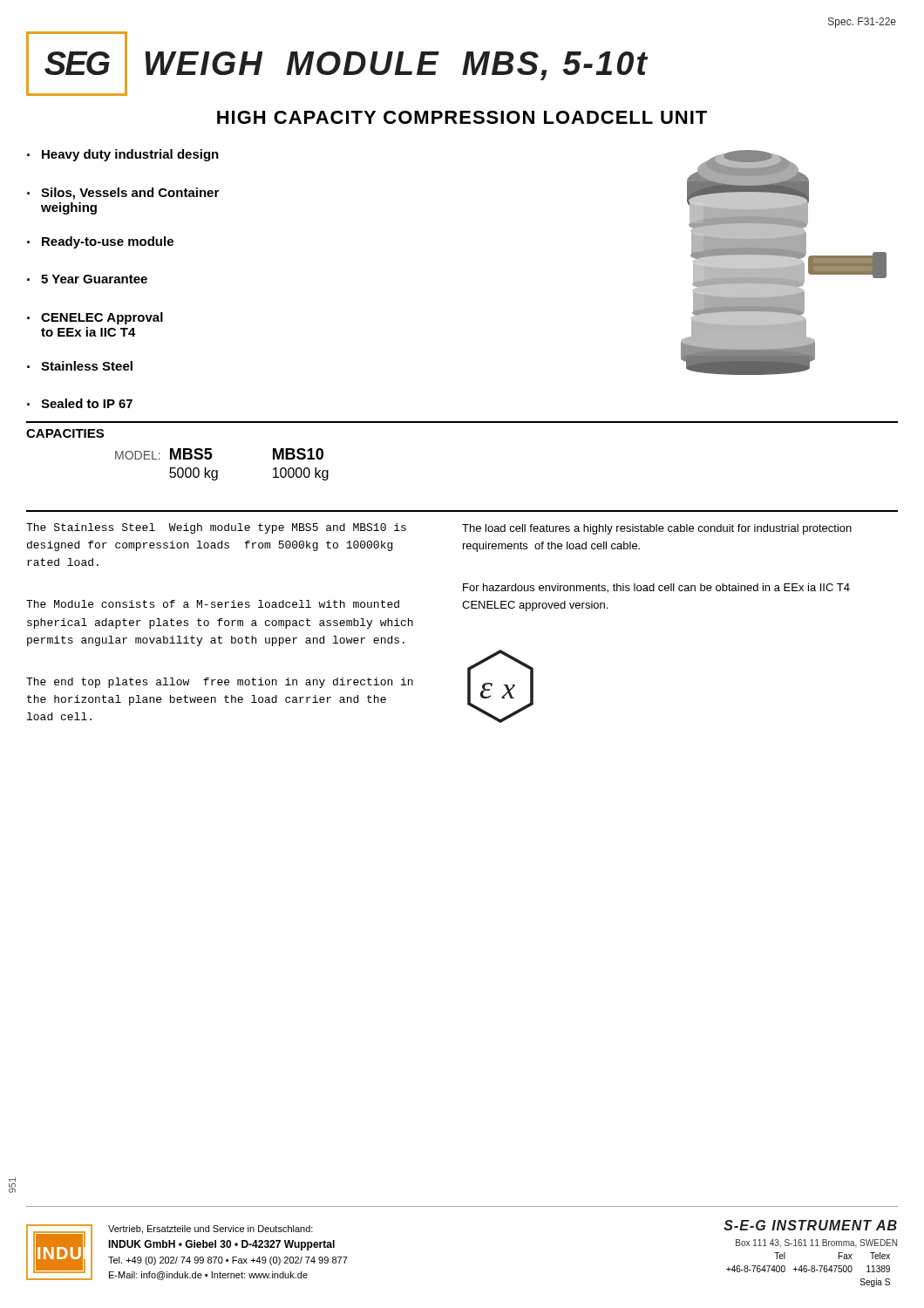Locate the list item containing "· Stainless Steel"
The height and width of the screenshot is (1308, 924).
click(x=80, y=368)
